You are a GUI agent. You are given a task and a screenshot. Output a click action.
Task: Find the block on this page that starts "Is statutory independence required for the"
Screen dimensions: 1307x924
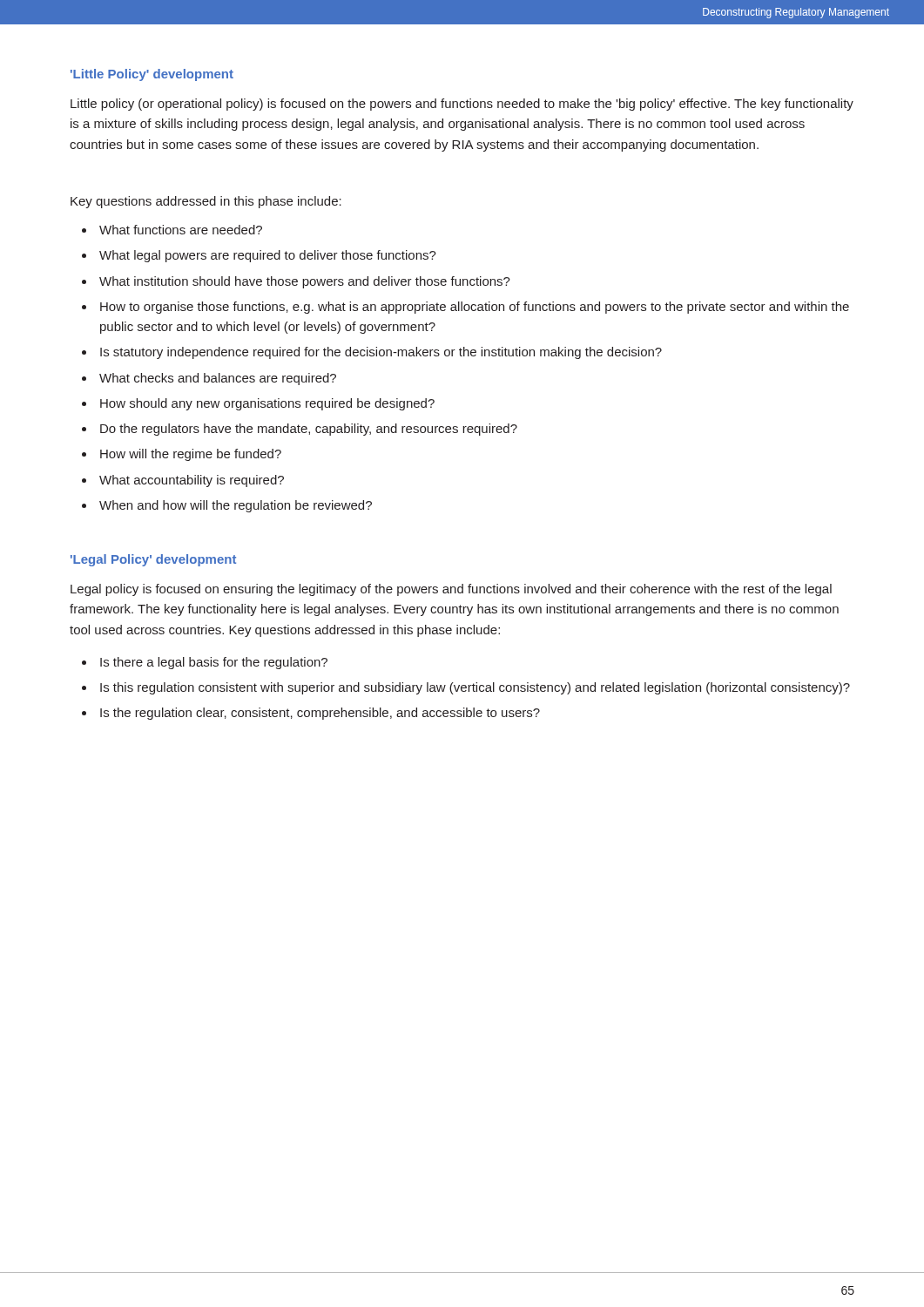point(475,352)
